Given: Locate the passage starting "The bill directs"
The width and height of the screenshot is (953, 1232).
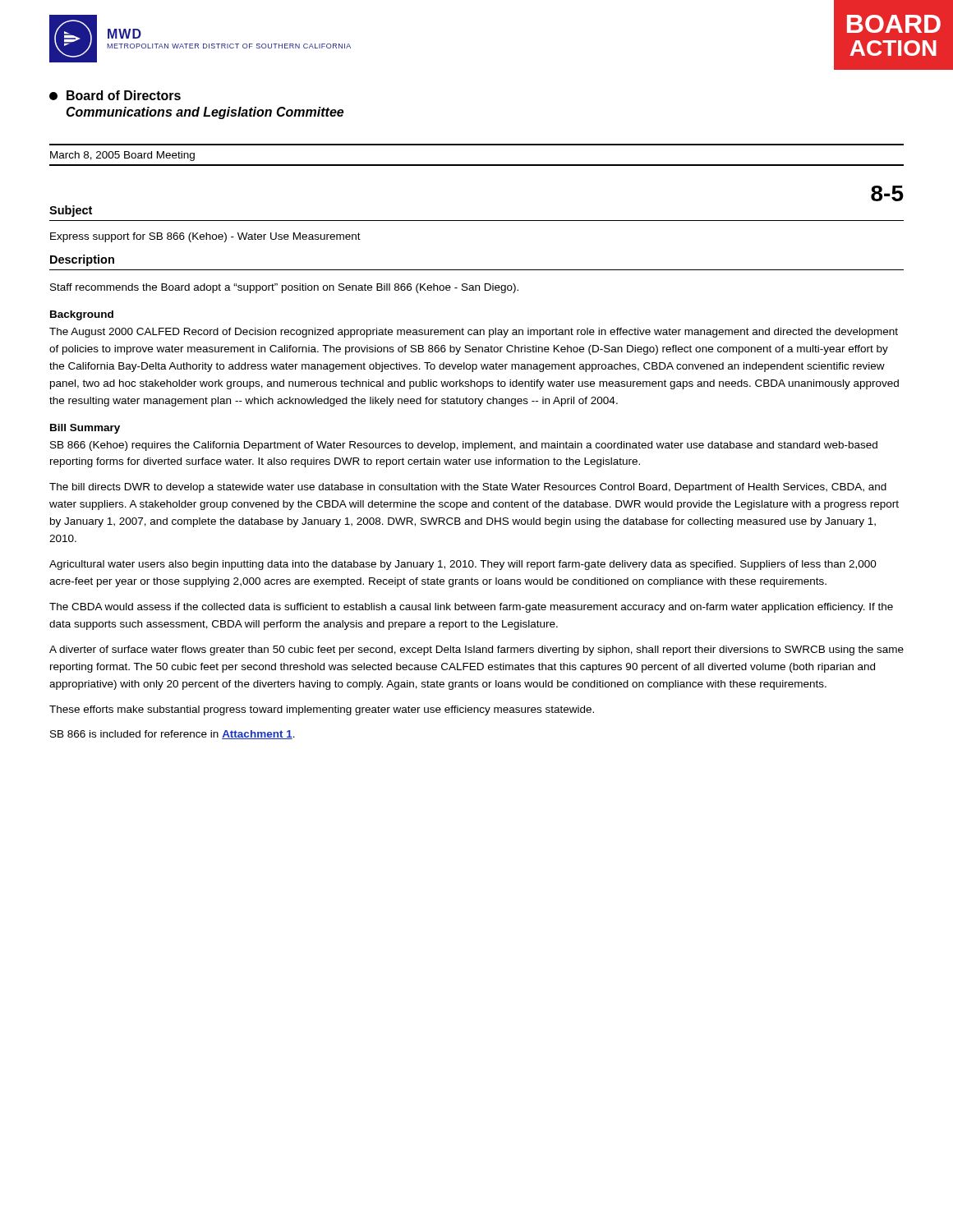Looking at the screenshot, I should click(x=474, y=513).
